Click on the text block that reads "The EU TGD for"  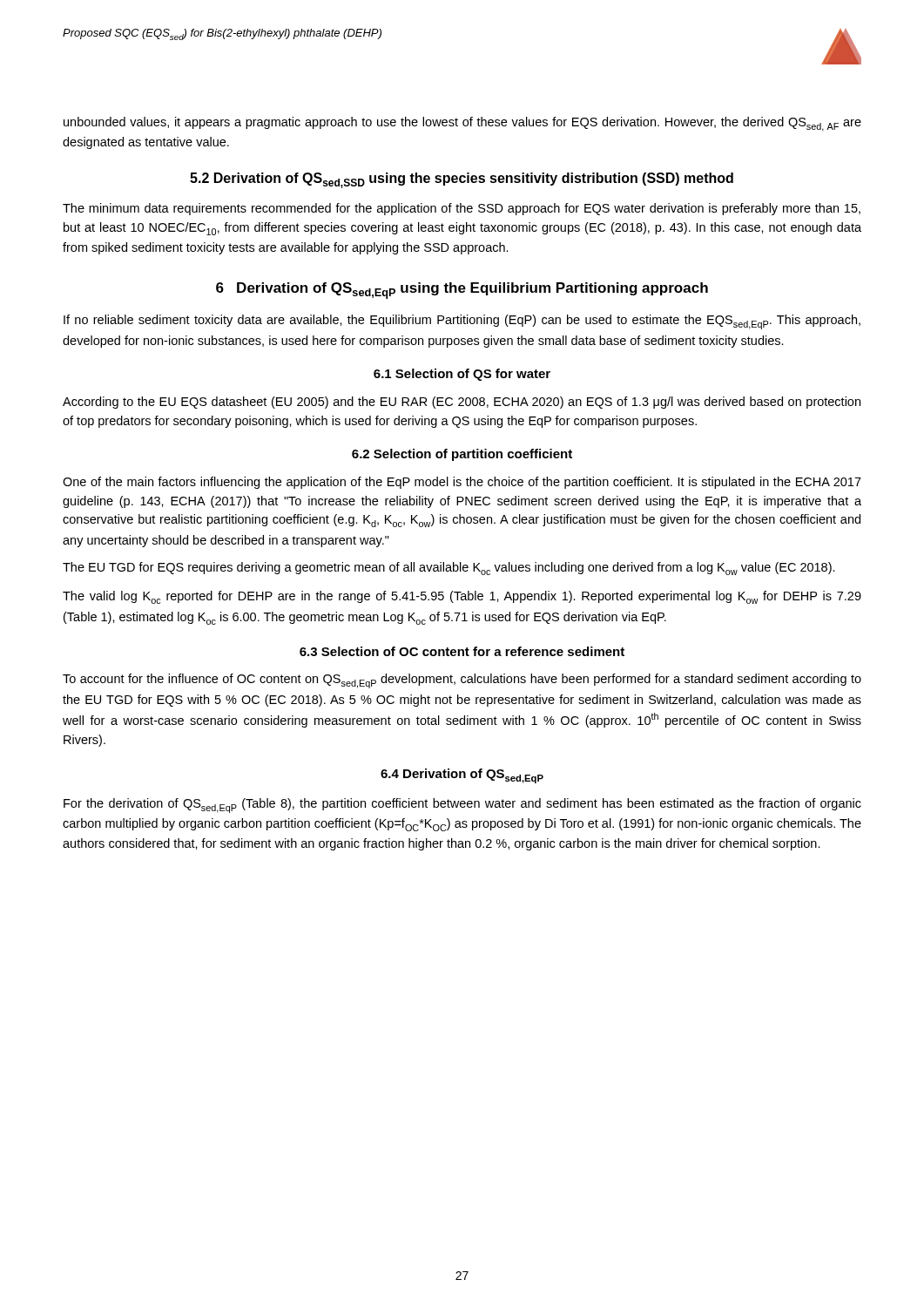(x=462, y=569)
